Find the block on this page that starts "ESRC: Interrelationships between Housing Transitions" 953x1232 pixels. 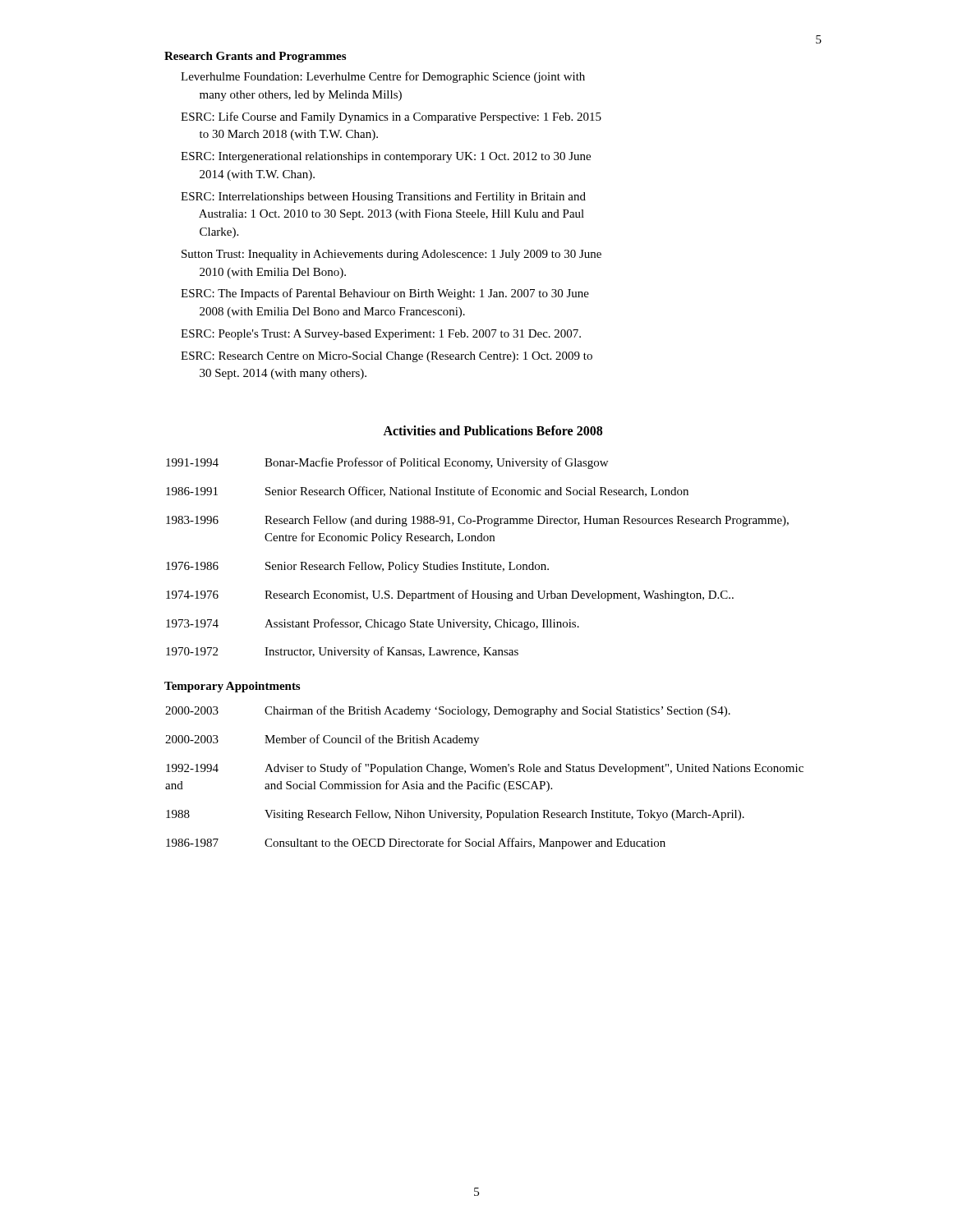coord(383,214)
